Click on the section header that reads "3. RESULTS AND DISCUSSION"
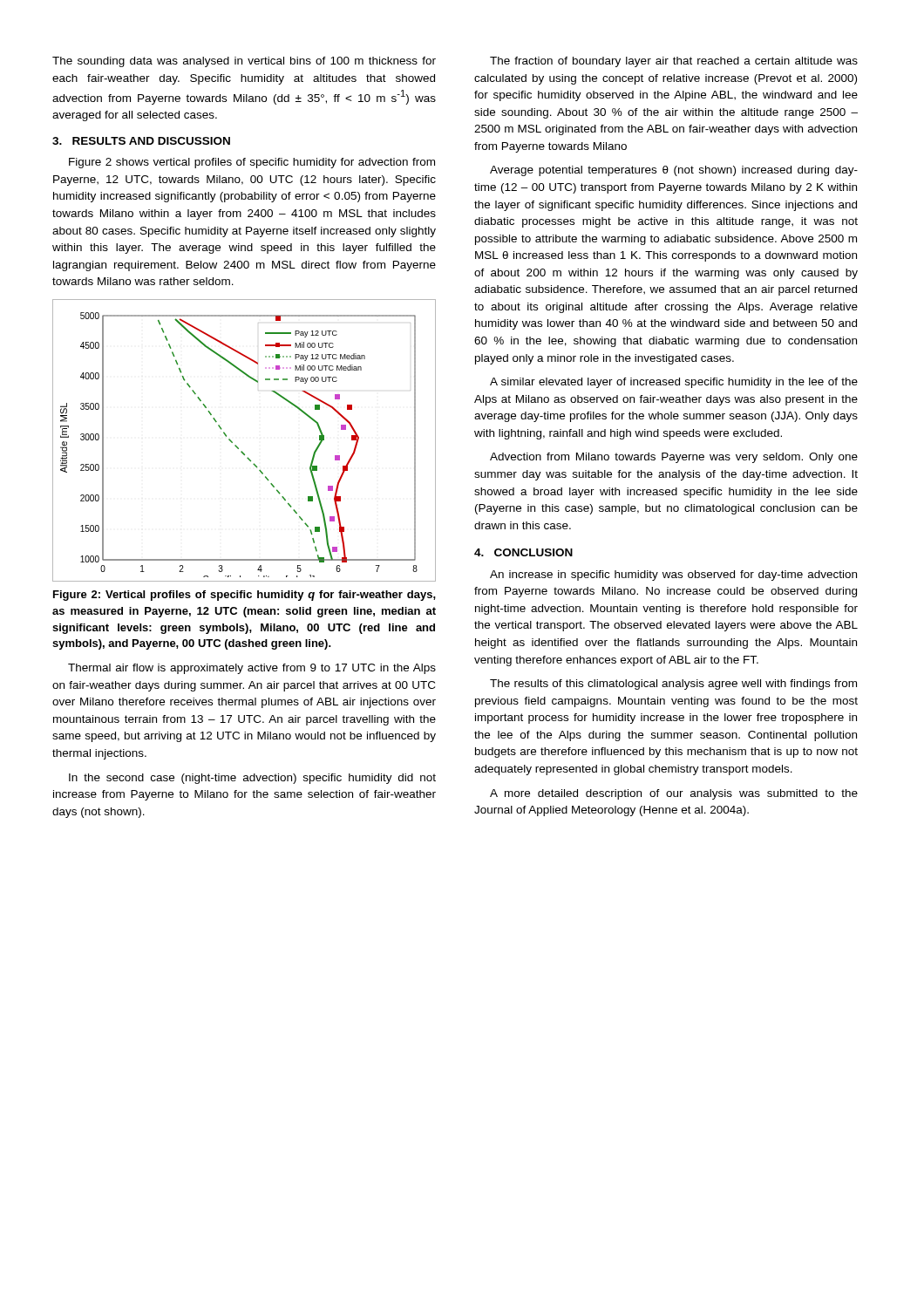Screen dimensions: 1308x924 point(142,141)
